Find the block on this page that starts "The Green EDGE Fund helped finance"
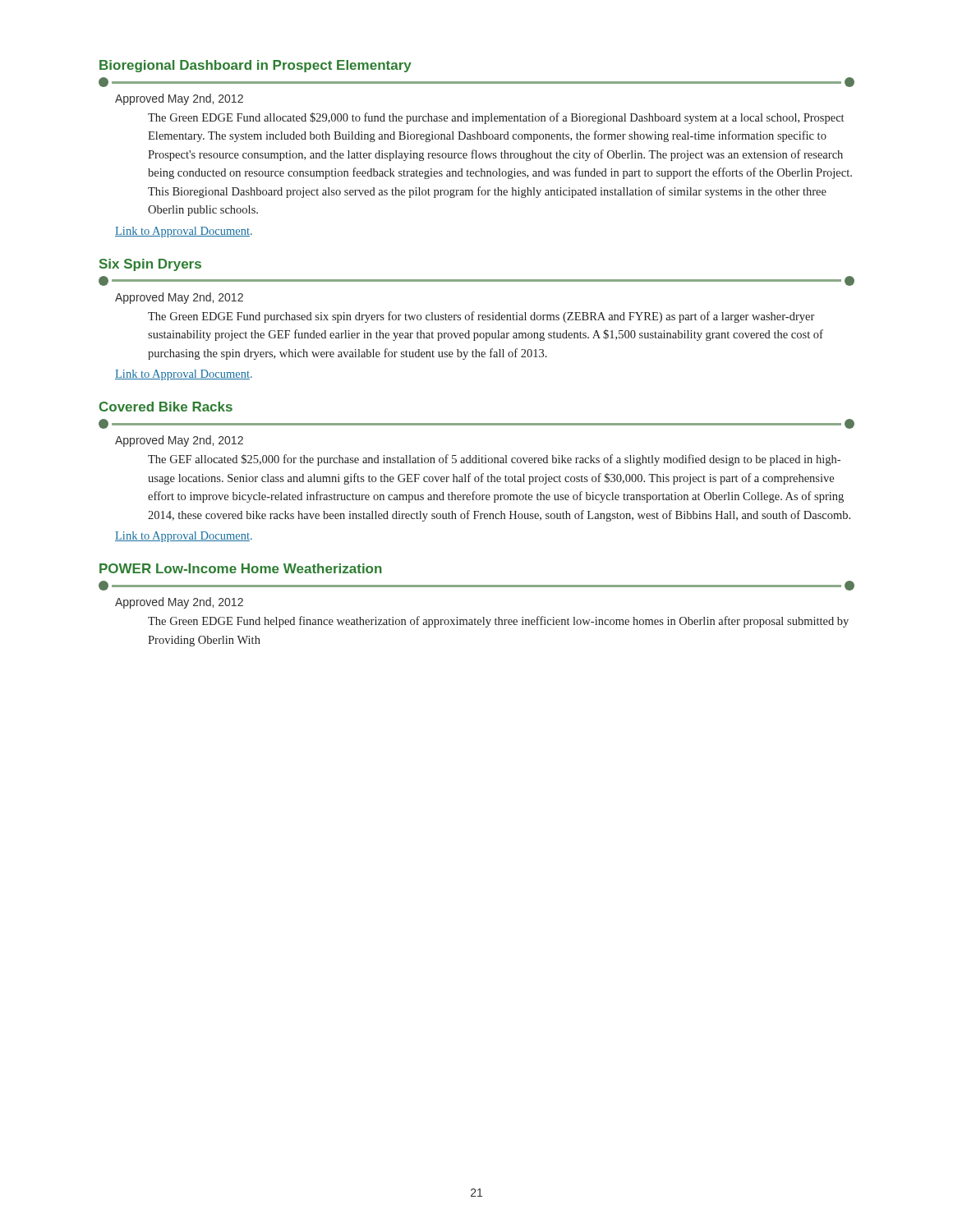The image size is (953, 1232). coord(498,630)
